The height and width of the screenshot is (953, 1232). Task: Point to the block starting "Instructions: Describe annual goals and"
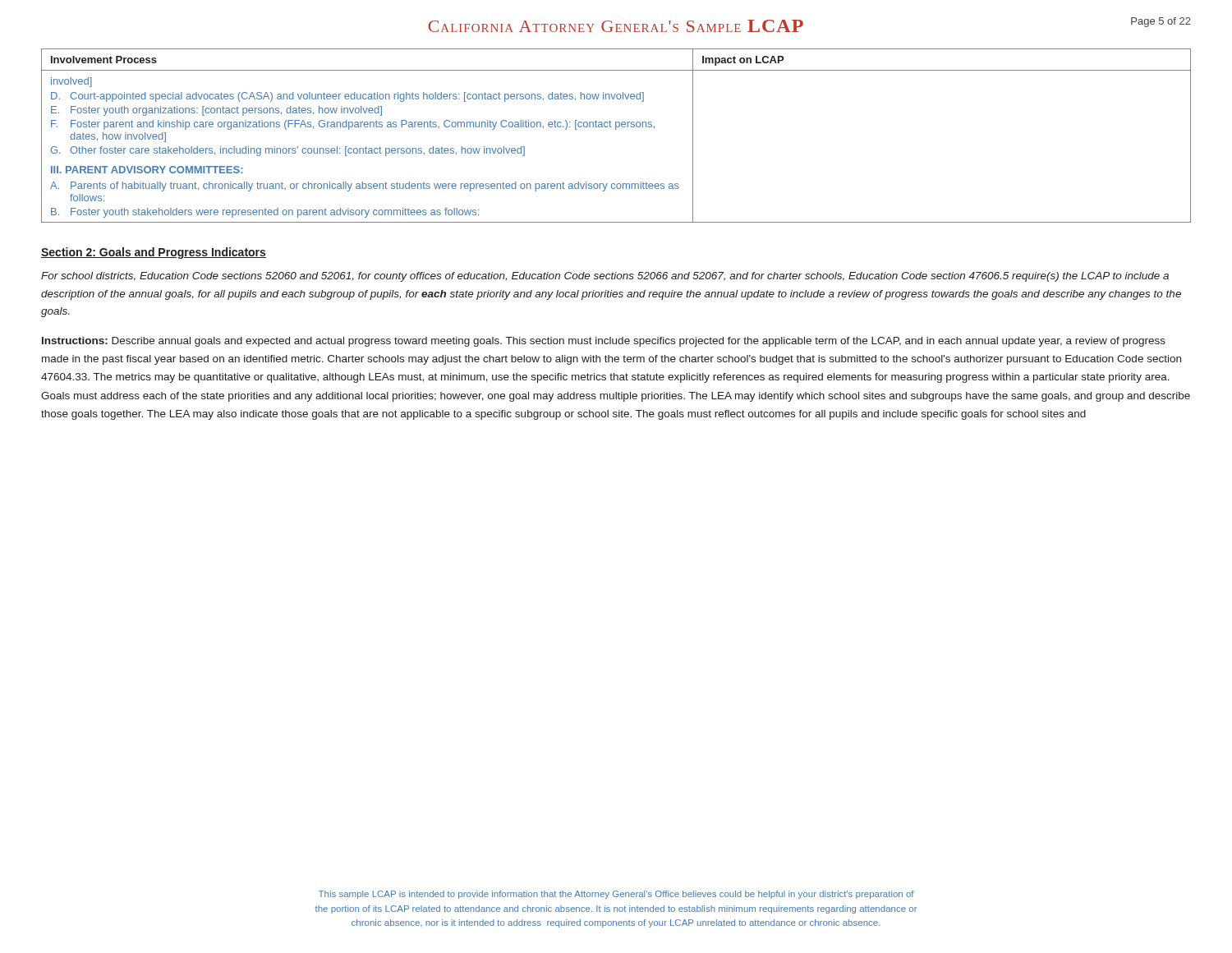click(616, 377)
